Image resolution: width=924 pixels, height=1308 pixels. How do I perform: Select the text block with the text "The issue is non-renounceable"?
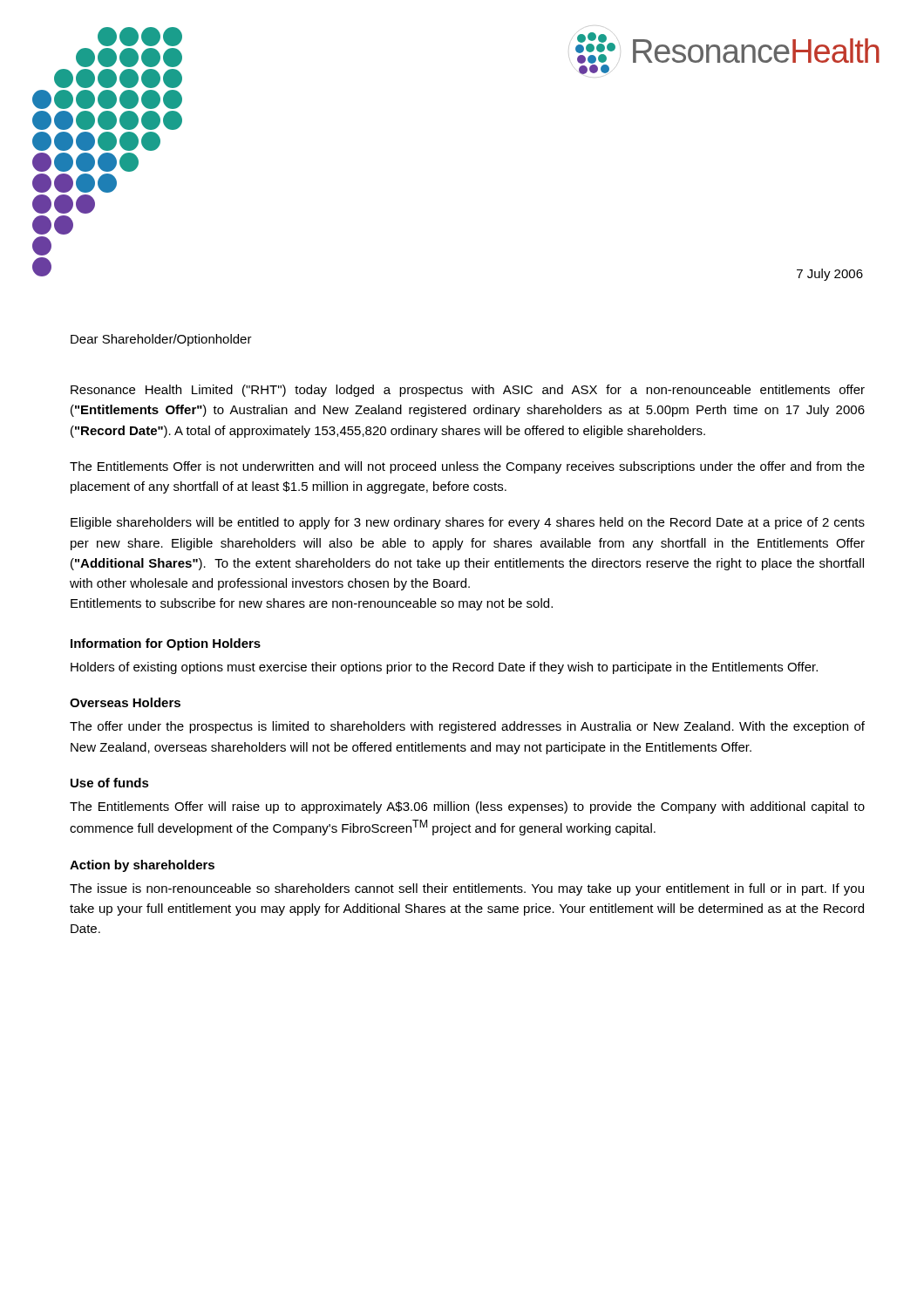(467, 908)
